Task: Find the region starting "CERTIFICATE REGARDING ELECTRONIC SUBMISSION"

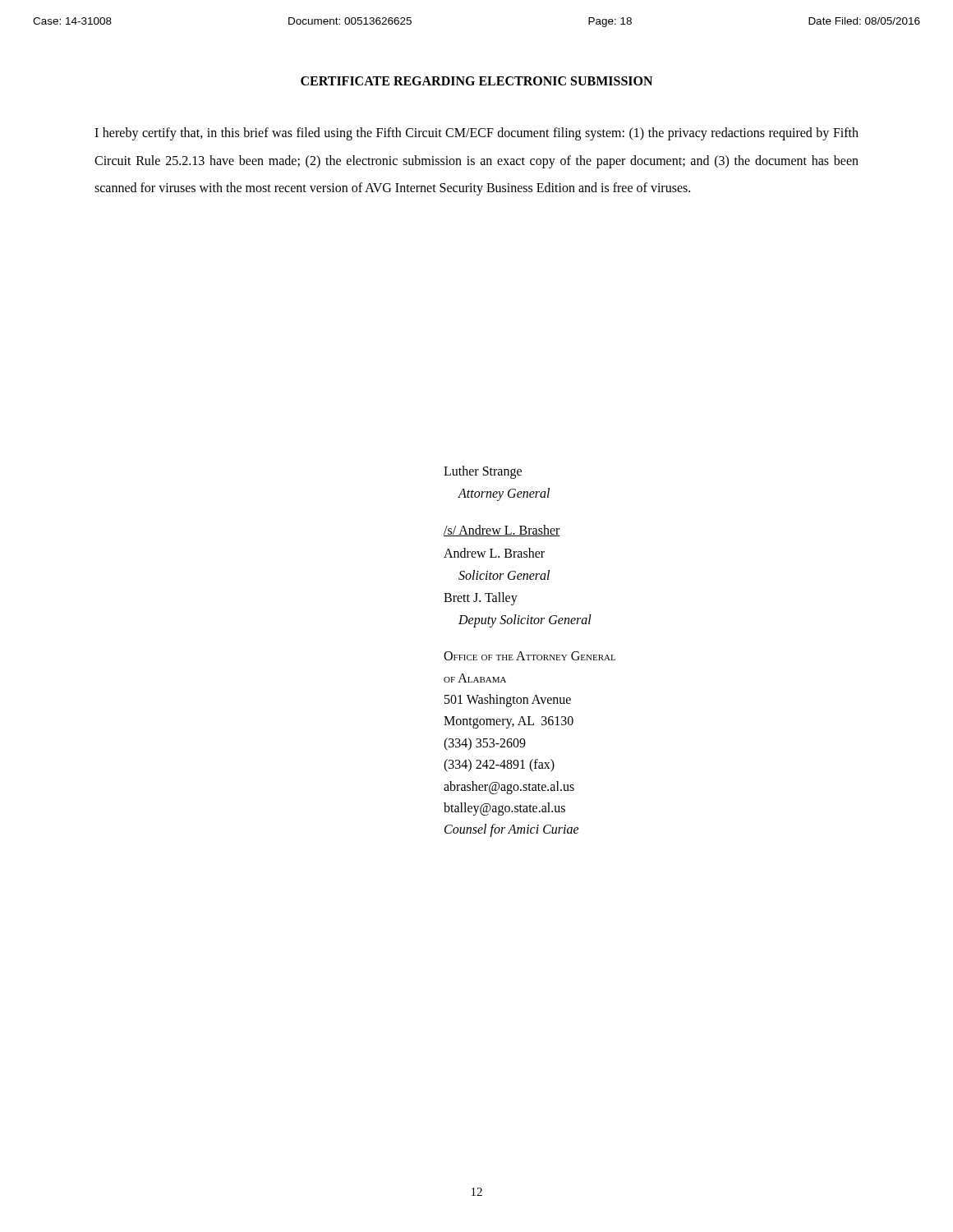Action: (x=476, y=81)
